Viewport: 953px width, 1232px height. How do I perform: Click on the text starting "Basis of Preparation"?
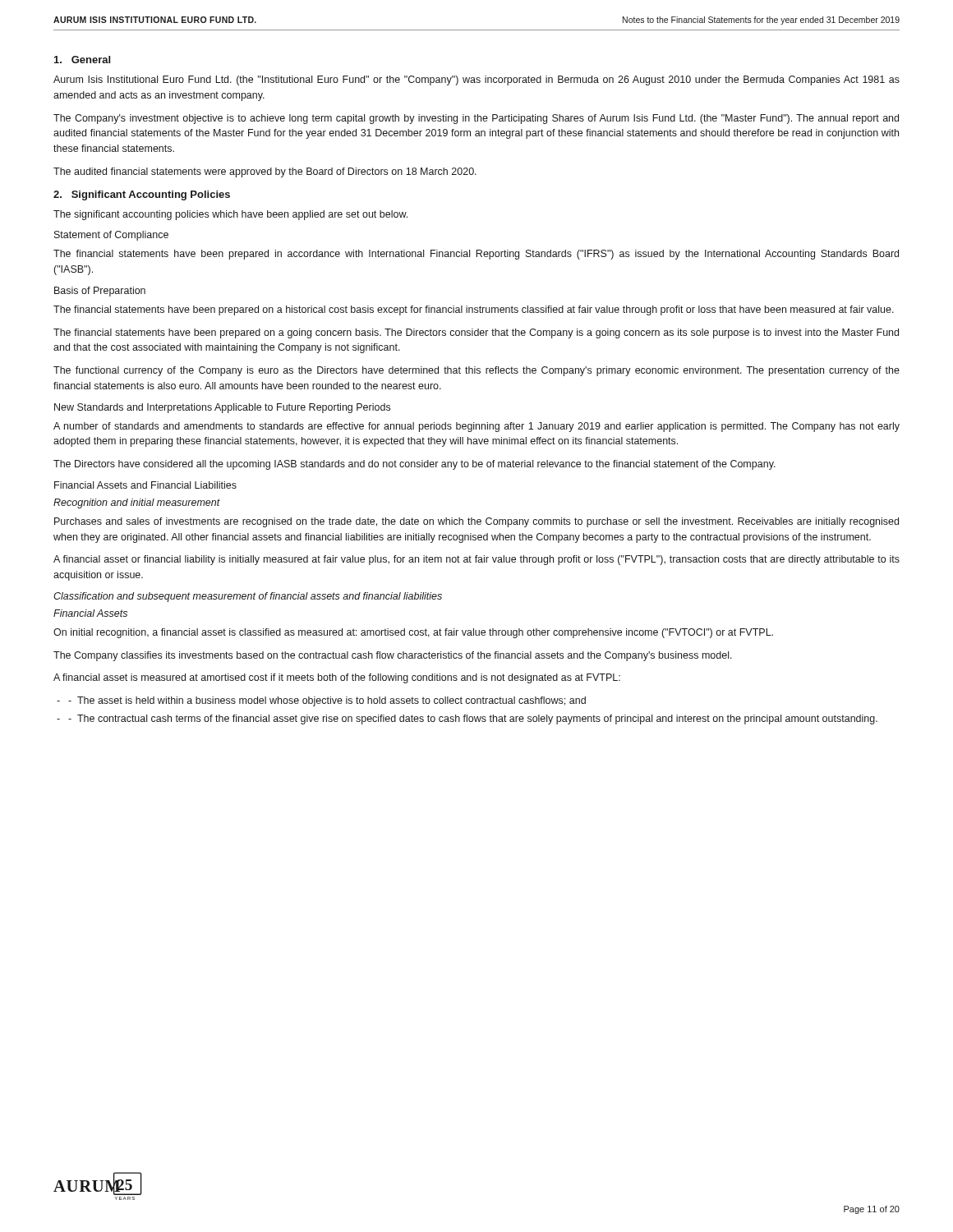pos(100,291)
